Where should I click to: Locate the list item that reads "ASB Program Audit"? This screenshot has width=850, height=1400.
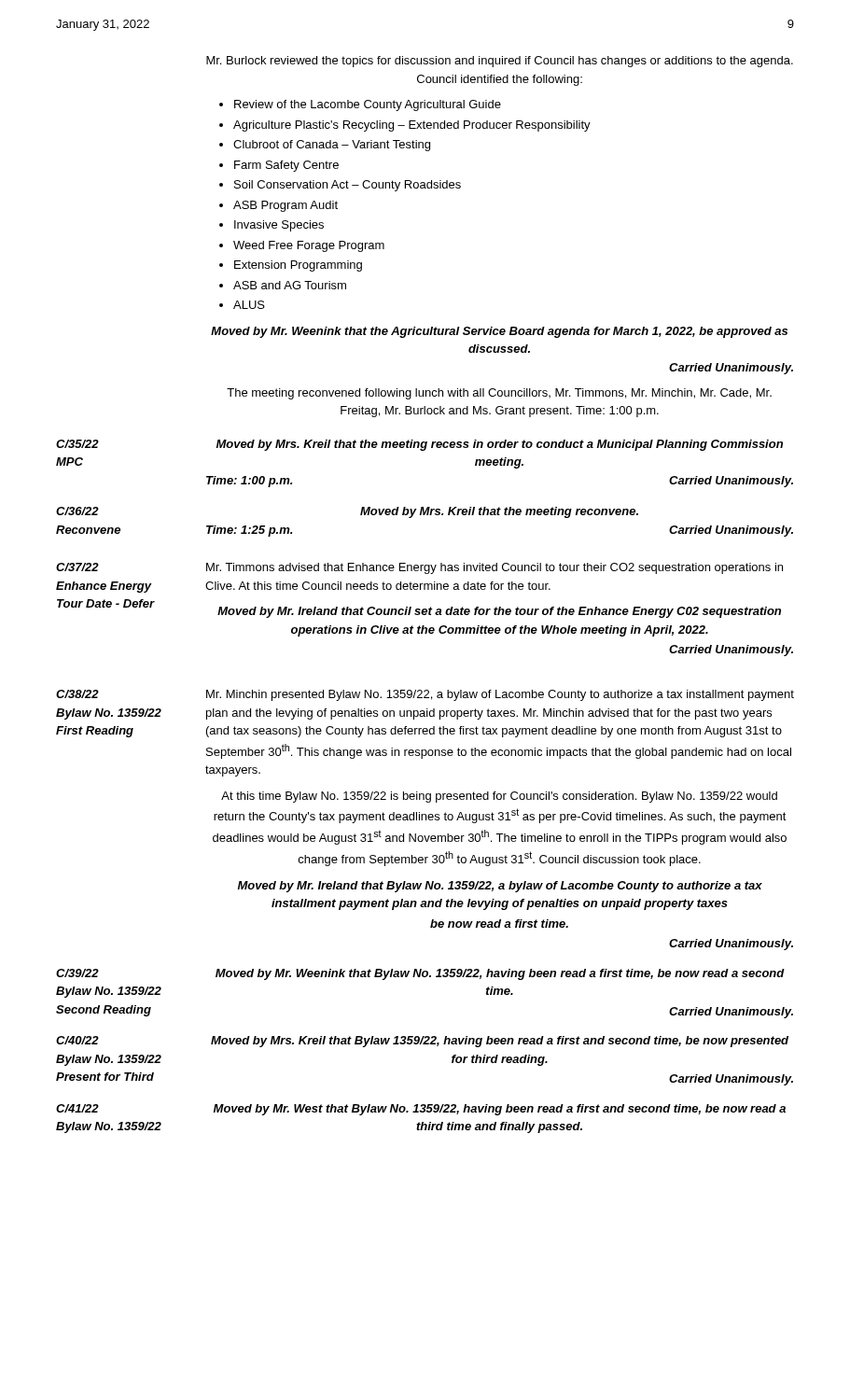286,204
